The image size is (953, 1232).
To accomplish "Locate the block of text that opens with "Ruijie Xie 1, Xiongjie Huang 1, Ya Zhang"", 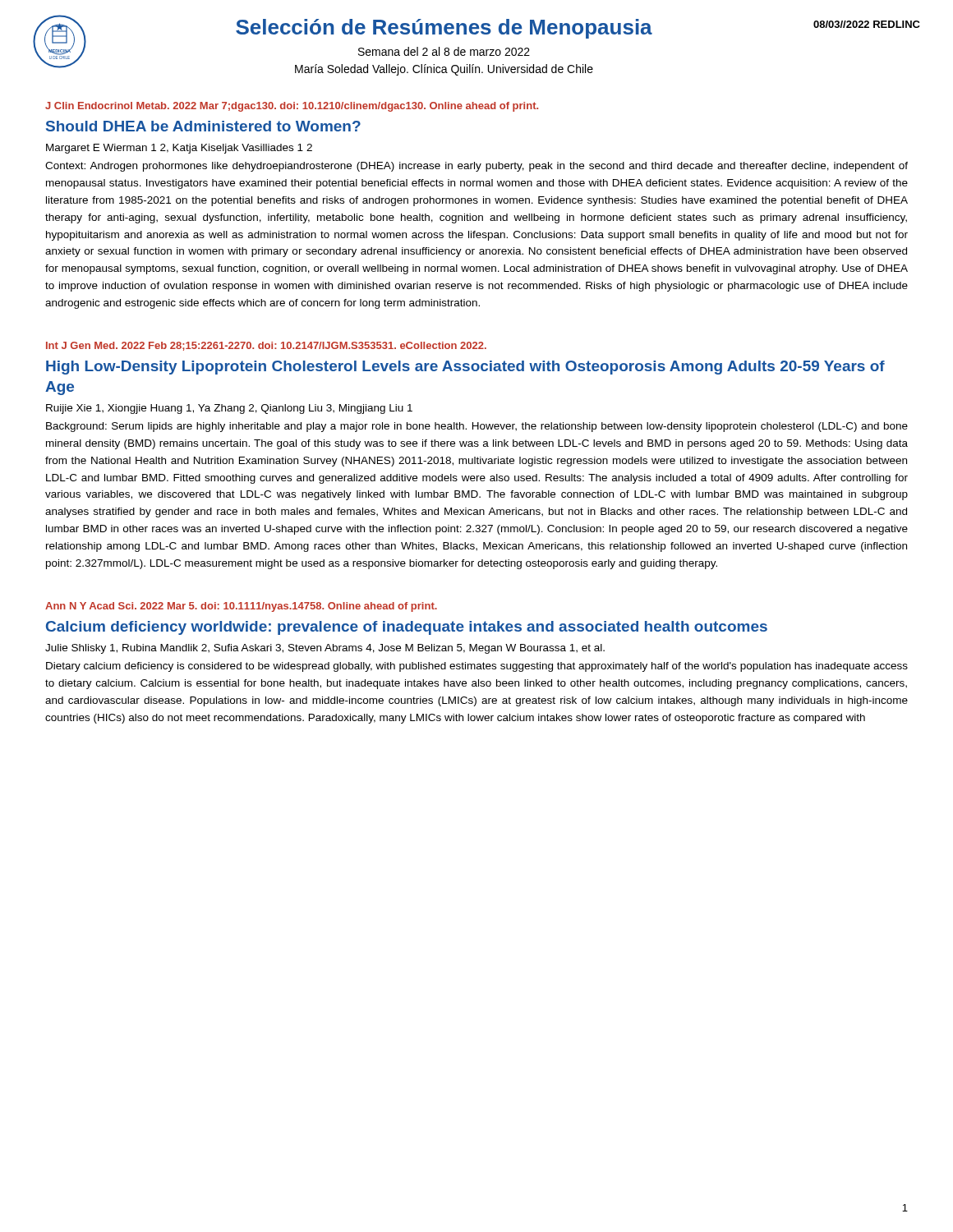I will 229,408.
